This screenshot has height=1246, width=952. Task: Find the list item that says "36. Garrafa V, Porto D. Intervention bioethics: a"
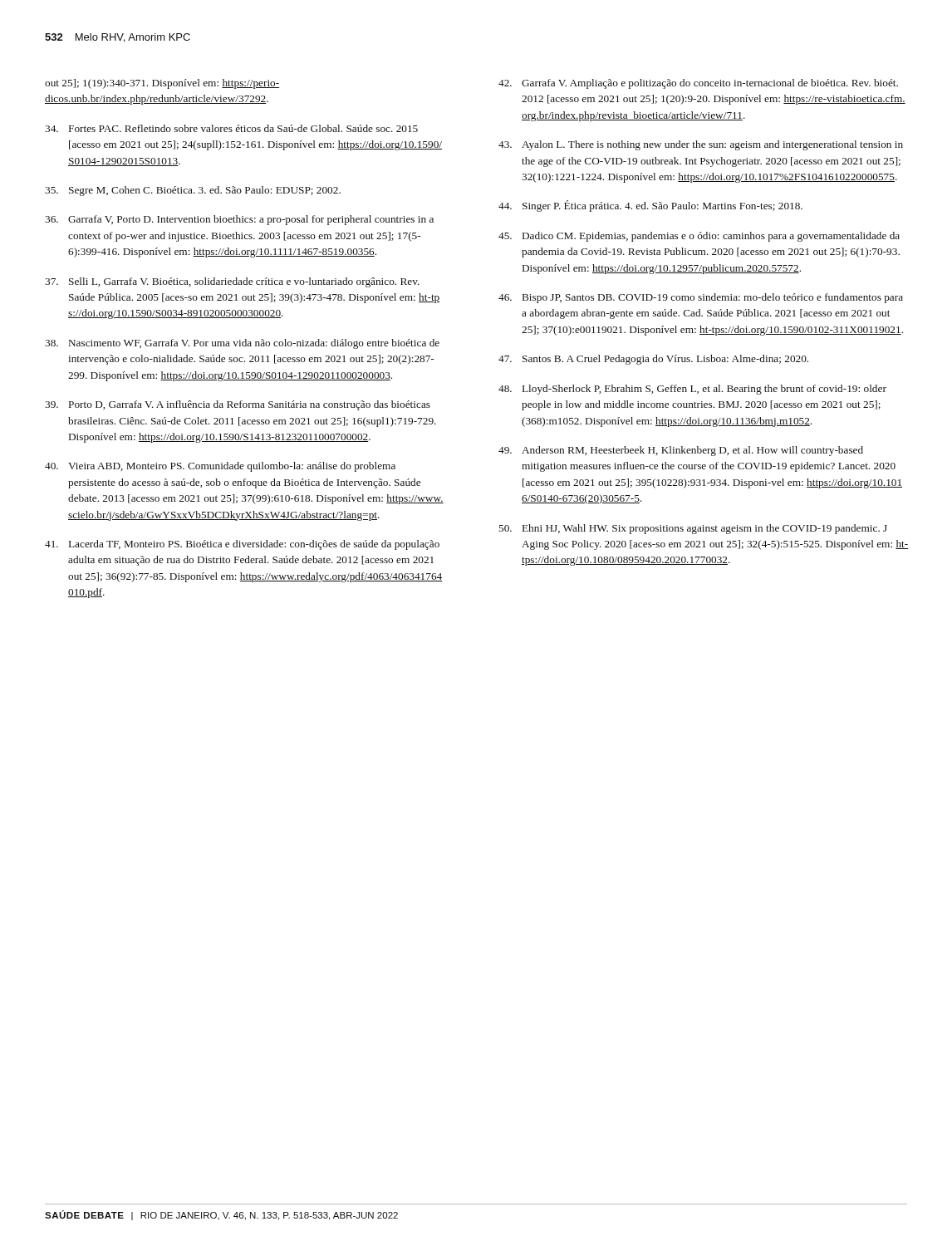point(244,235)
